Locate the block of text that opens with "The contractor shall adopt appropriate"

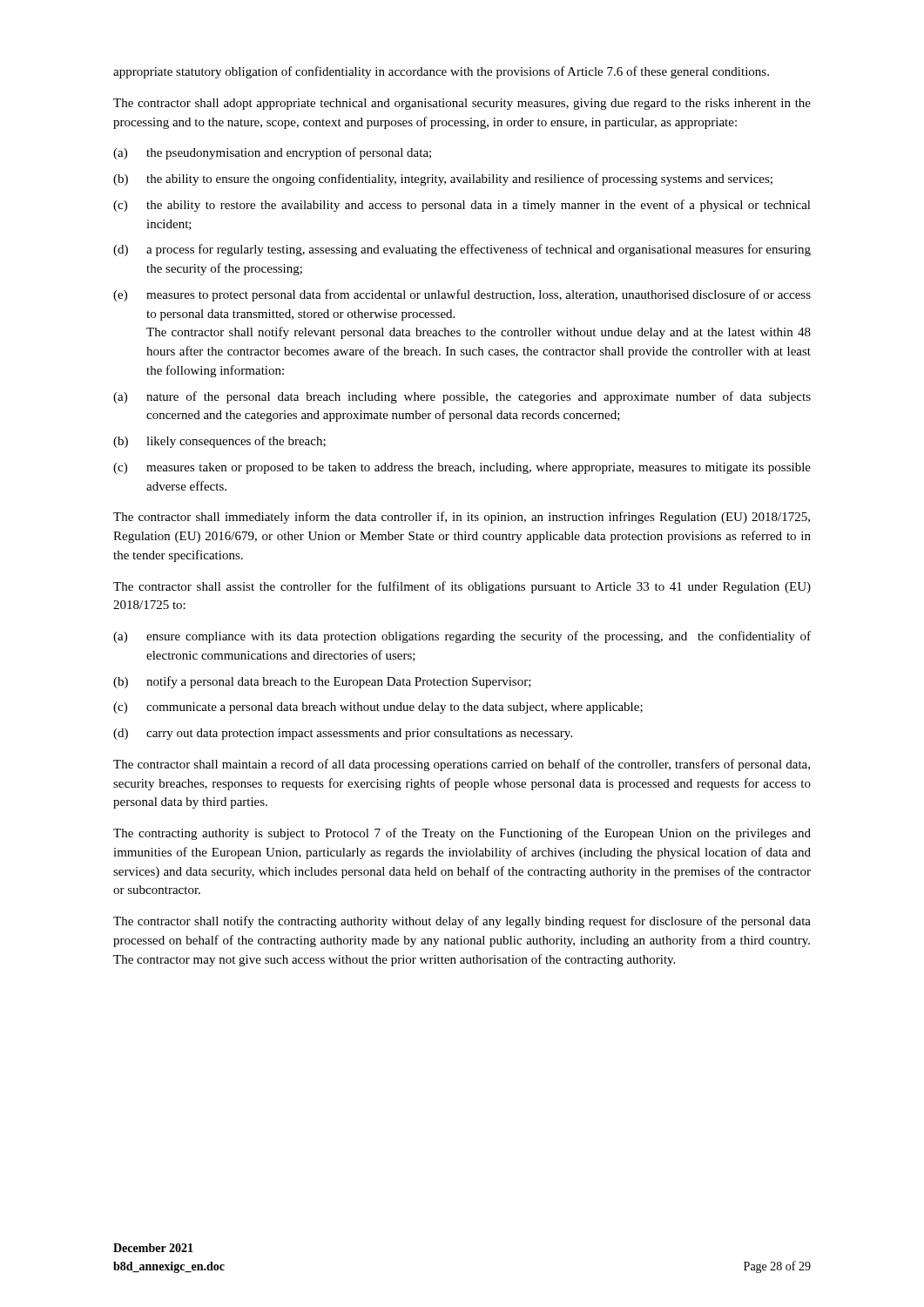[462, 112]
